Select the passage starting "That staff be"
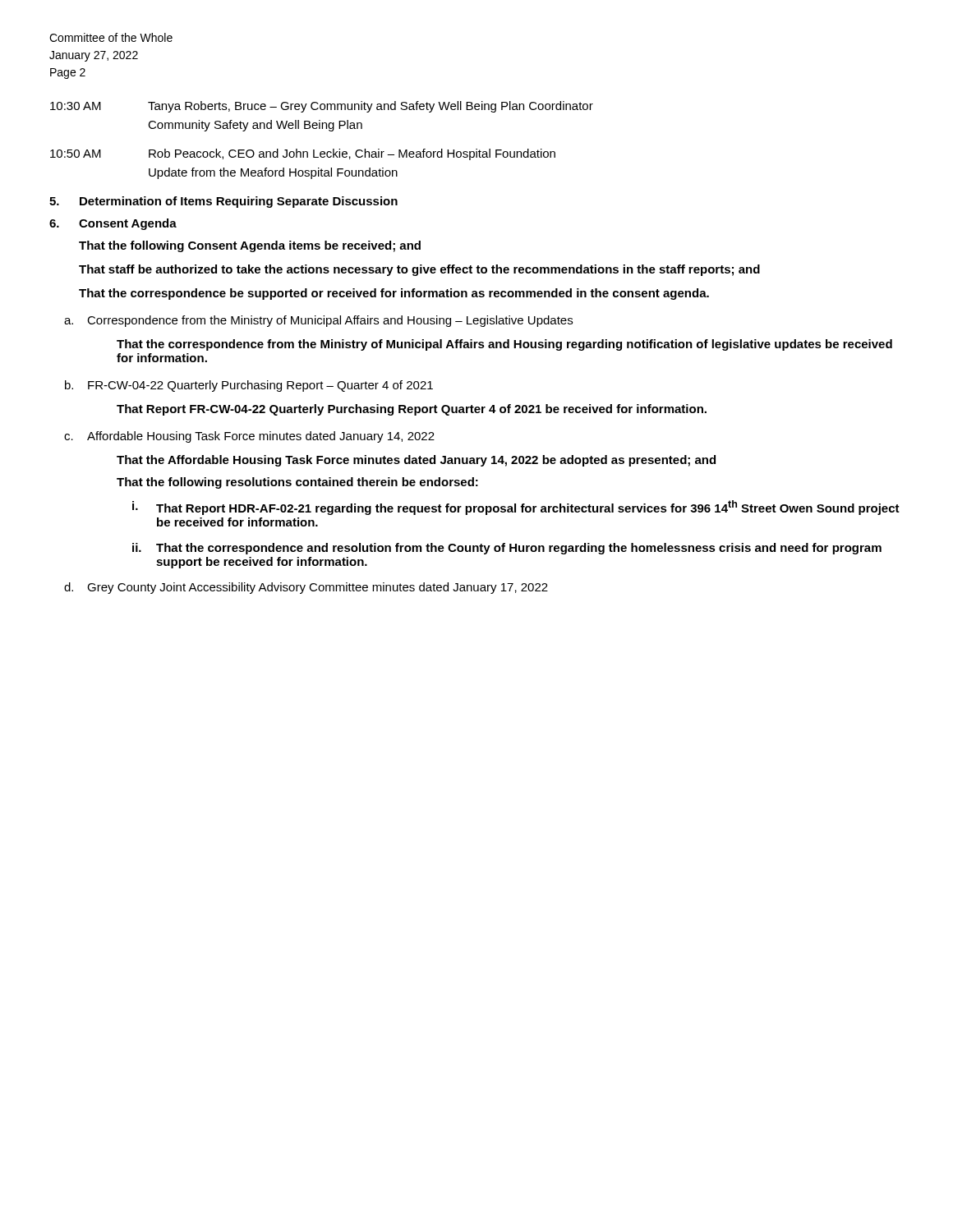This screenshot has height=1232, width=953. click(420, 269)
